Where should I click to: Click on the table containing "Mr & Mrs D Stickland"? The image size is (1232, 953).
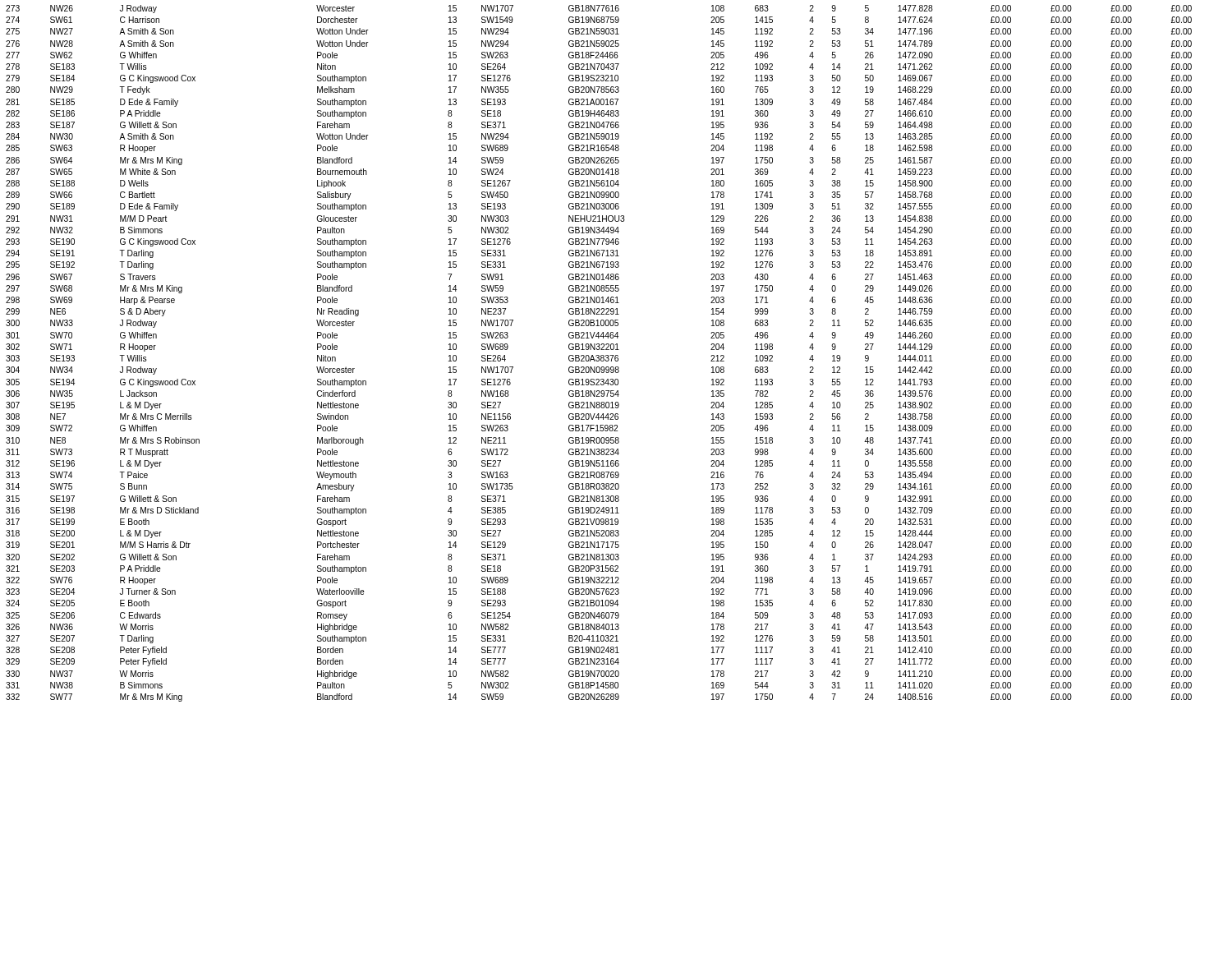[x=616, y=353]
